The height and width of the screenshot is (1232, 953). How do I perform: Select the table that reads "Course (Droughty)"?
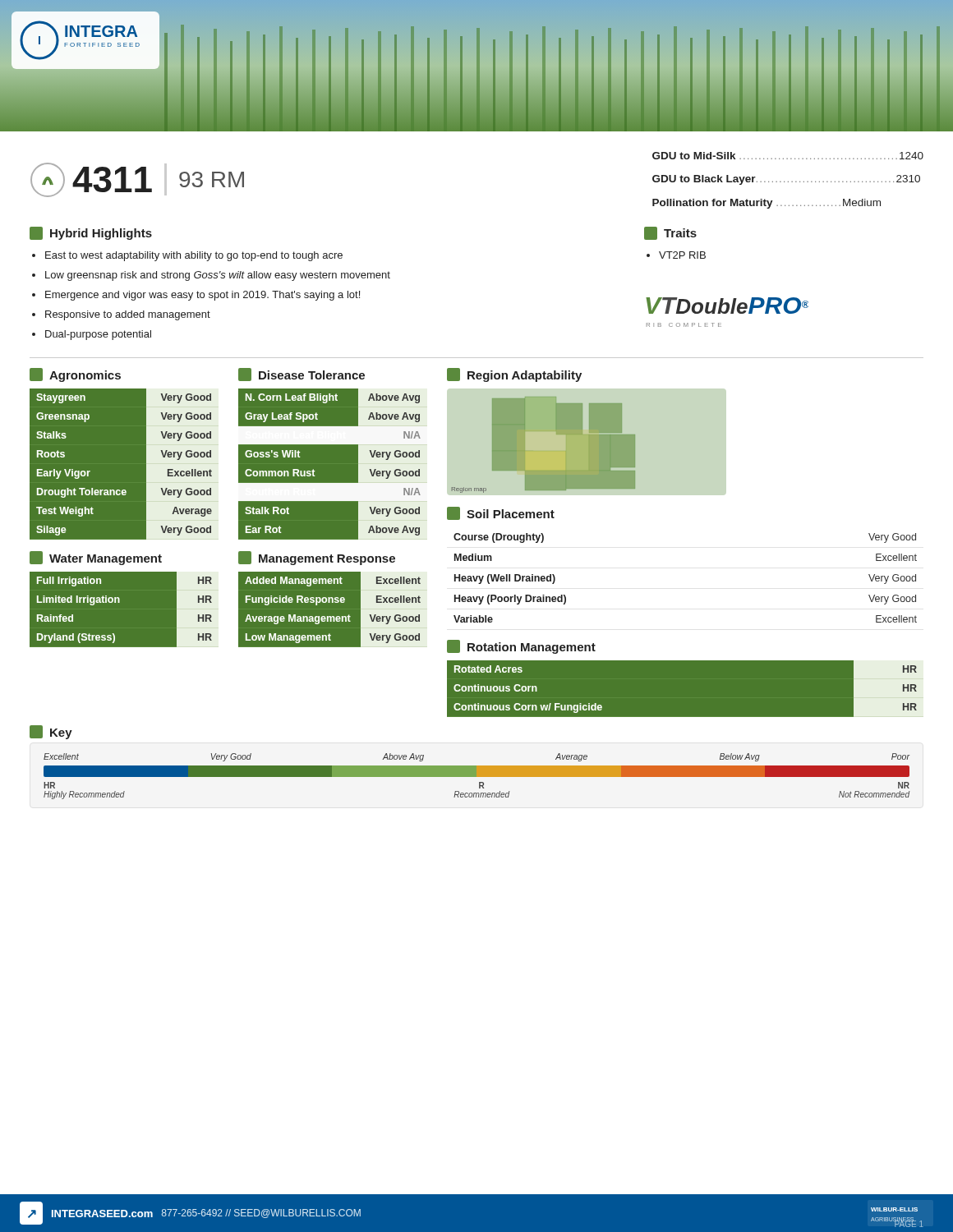685,578
